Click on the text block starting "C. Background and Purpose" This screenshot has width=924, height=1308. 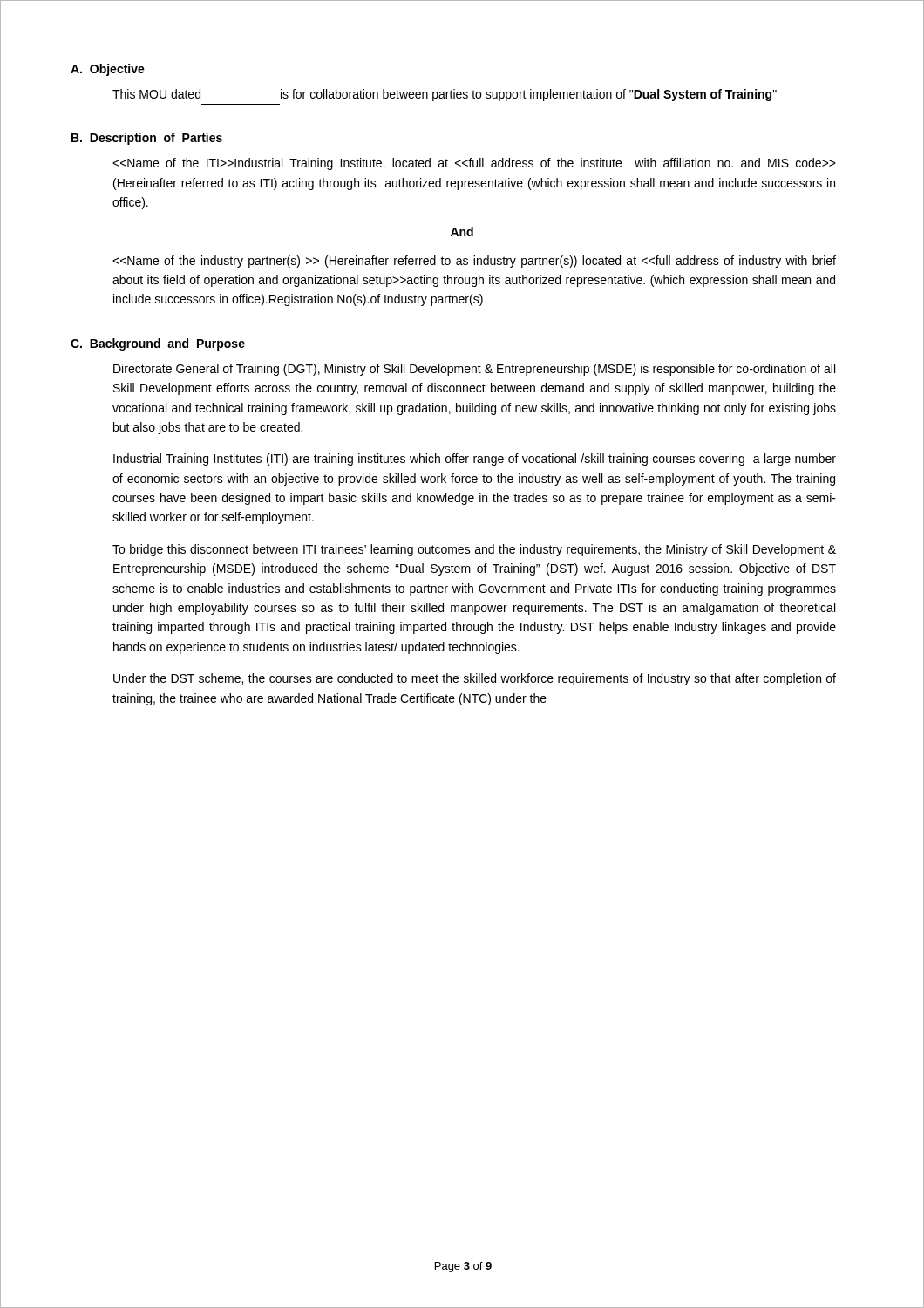(x=158, y=343)
